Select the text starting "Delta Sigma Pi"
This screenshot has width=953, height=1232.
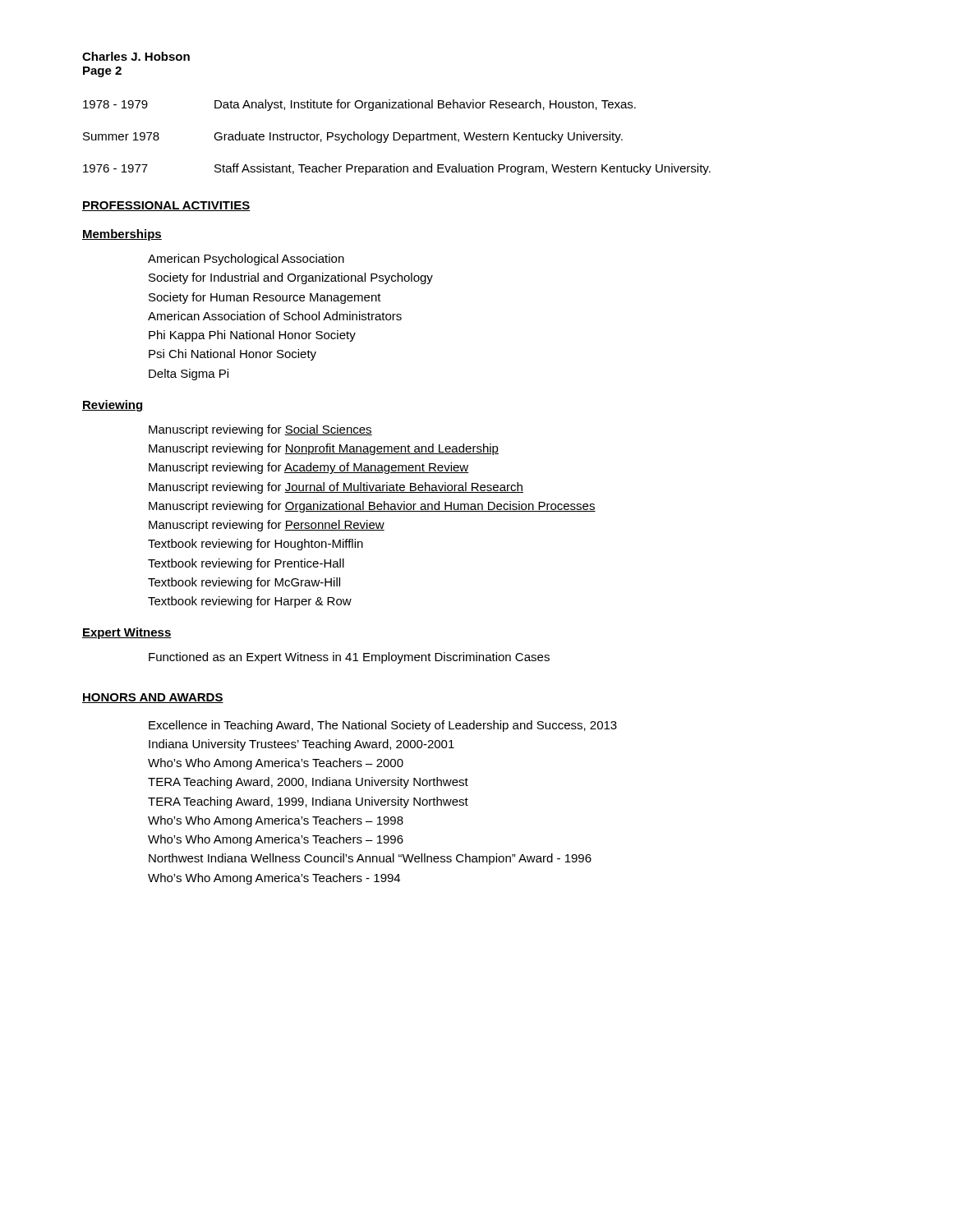tap(189, 373)
